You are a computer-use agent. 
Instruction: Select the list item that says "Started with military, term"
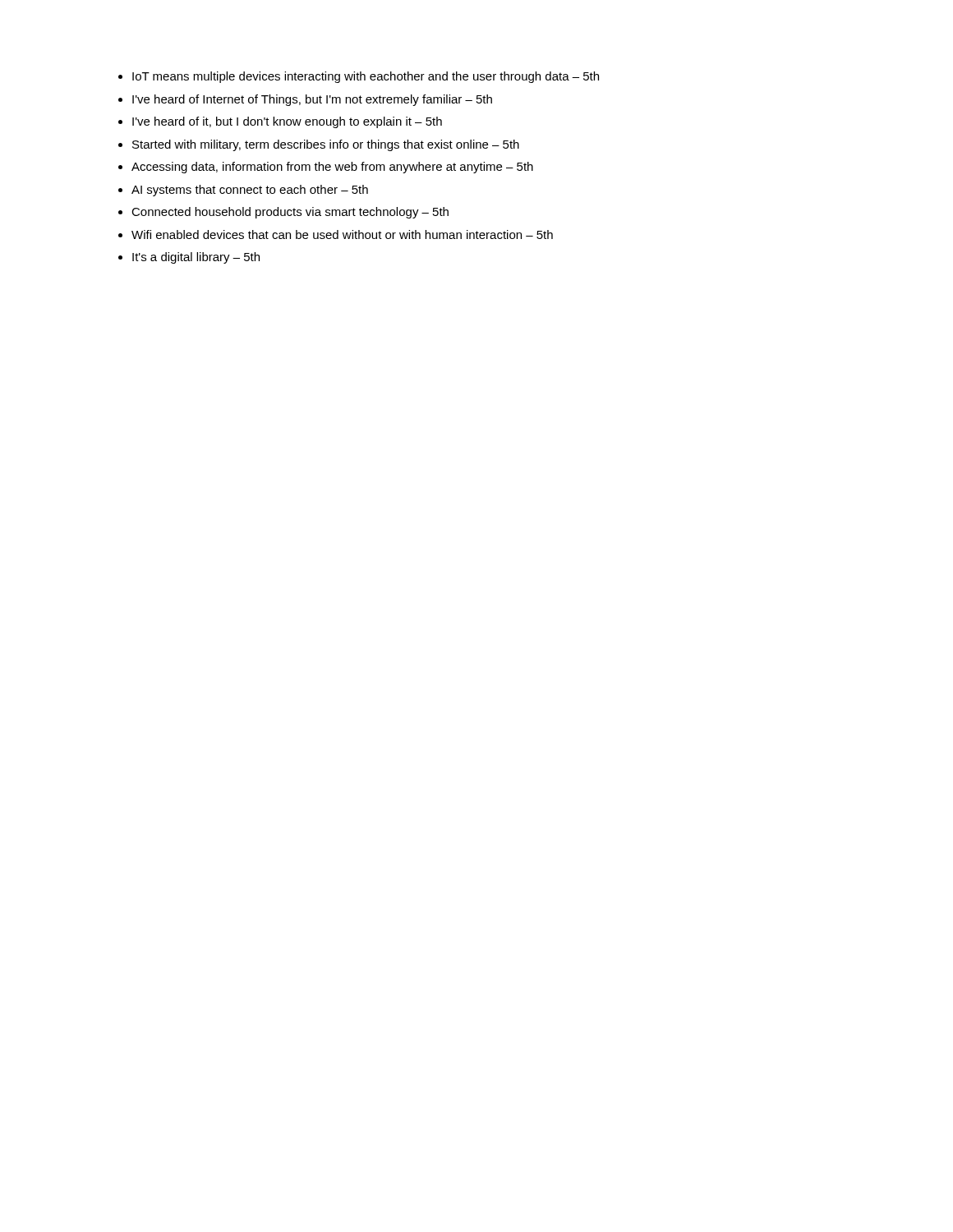pos(325,144)
